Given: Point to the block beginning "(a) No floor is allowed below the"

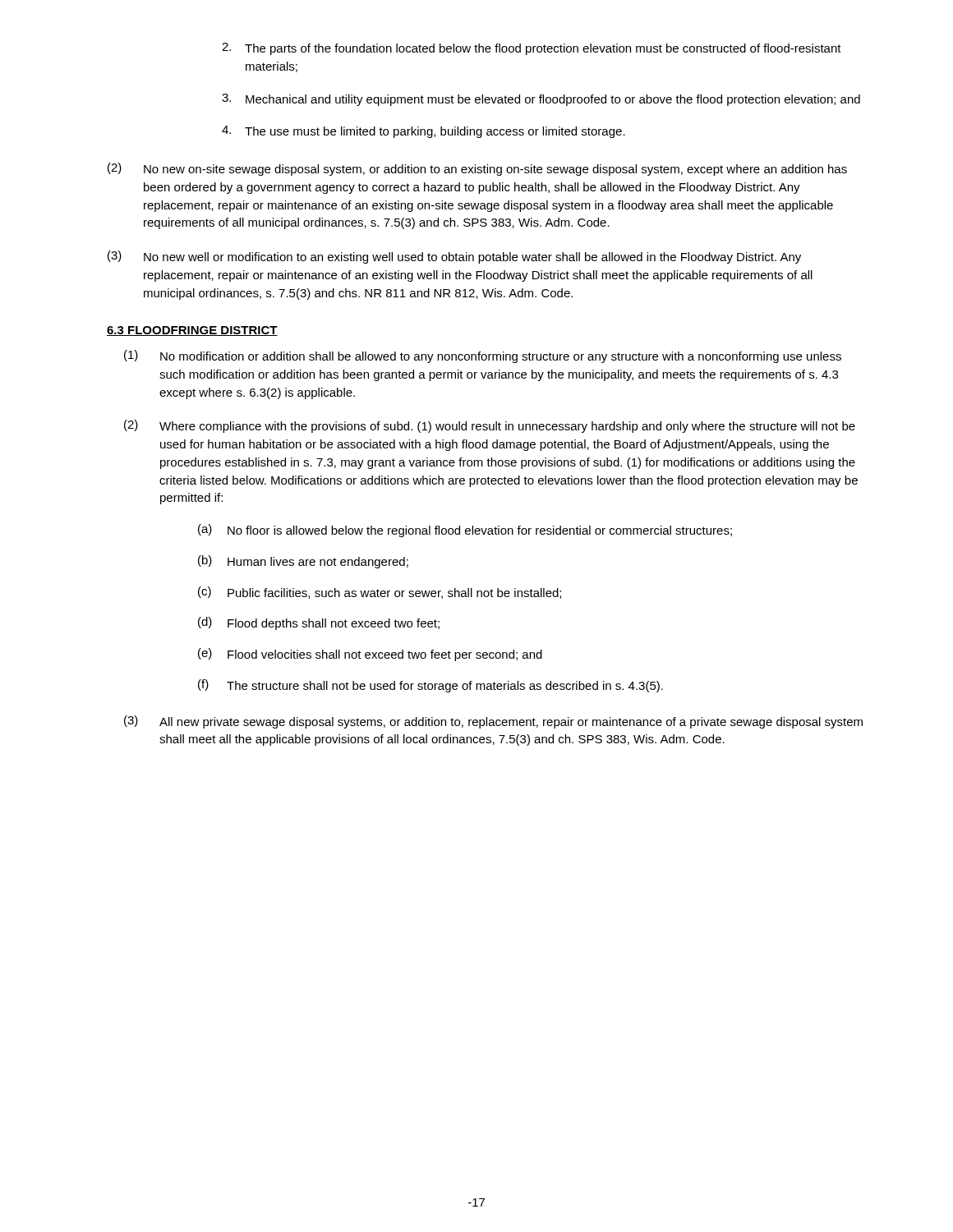Looking at the screenshot, I should (x=532, y=530).
